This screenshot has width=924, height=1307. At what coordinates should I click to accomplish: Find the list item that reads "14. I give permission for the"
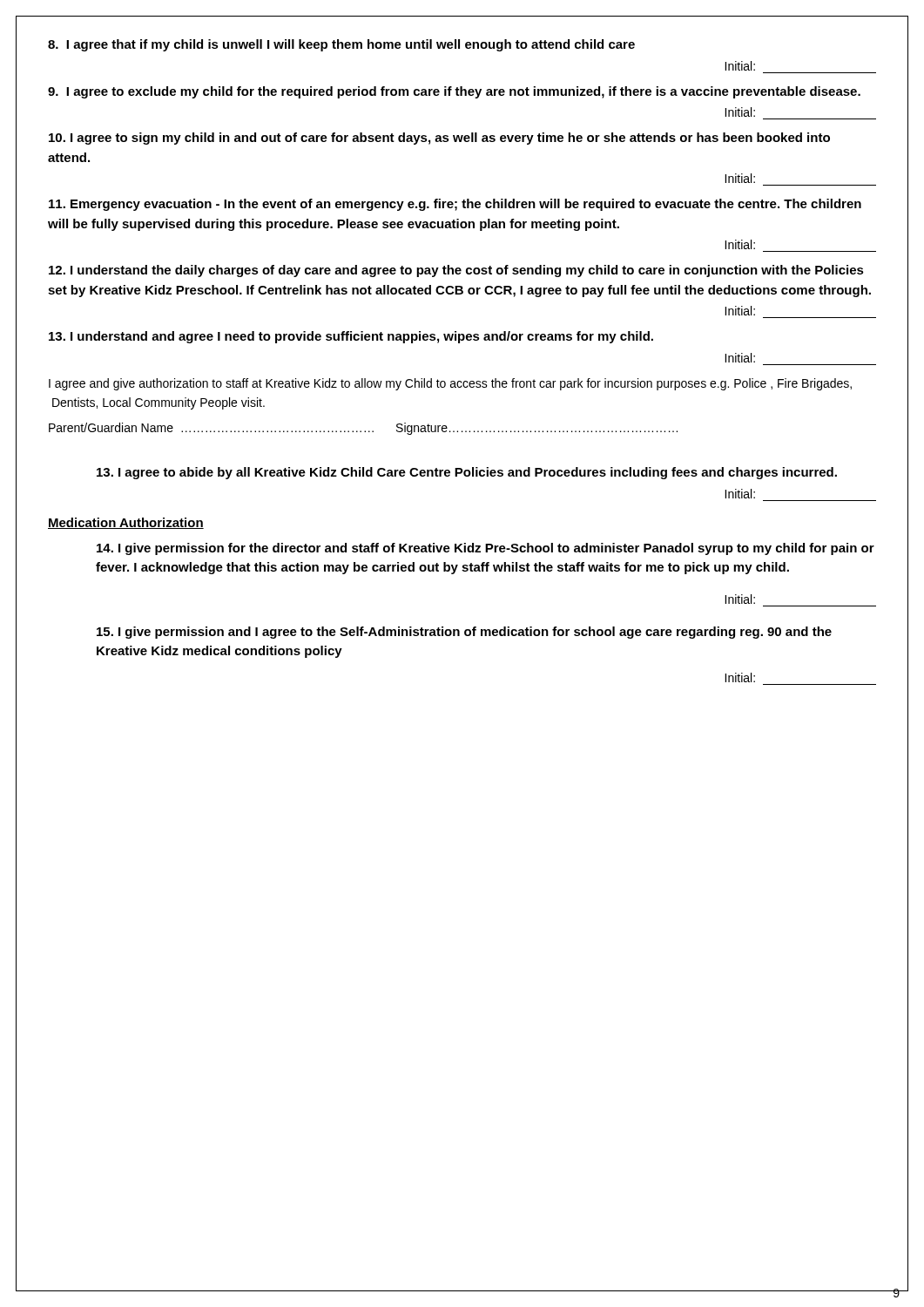click(486, 572)
